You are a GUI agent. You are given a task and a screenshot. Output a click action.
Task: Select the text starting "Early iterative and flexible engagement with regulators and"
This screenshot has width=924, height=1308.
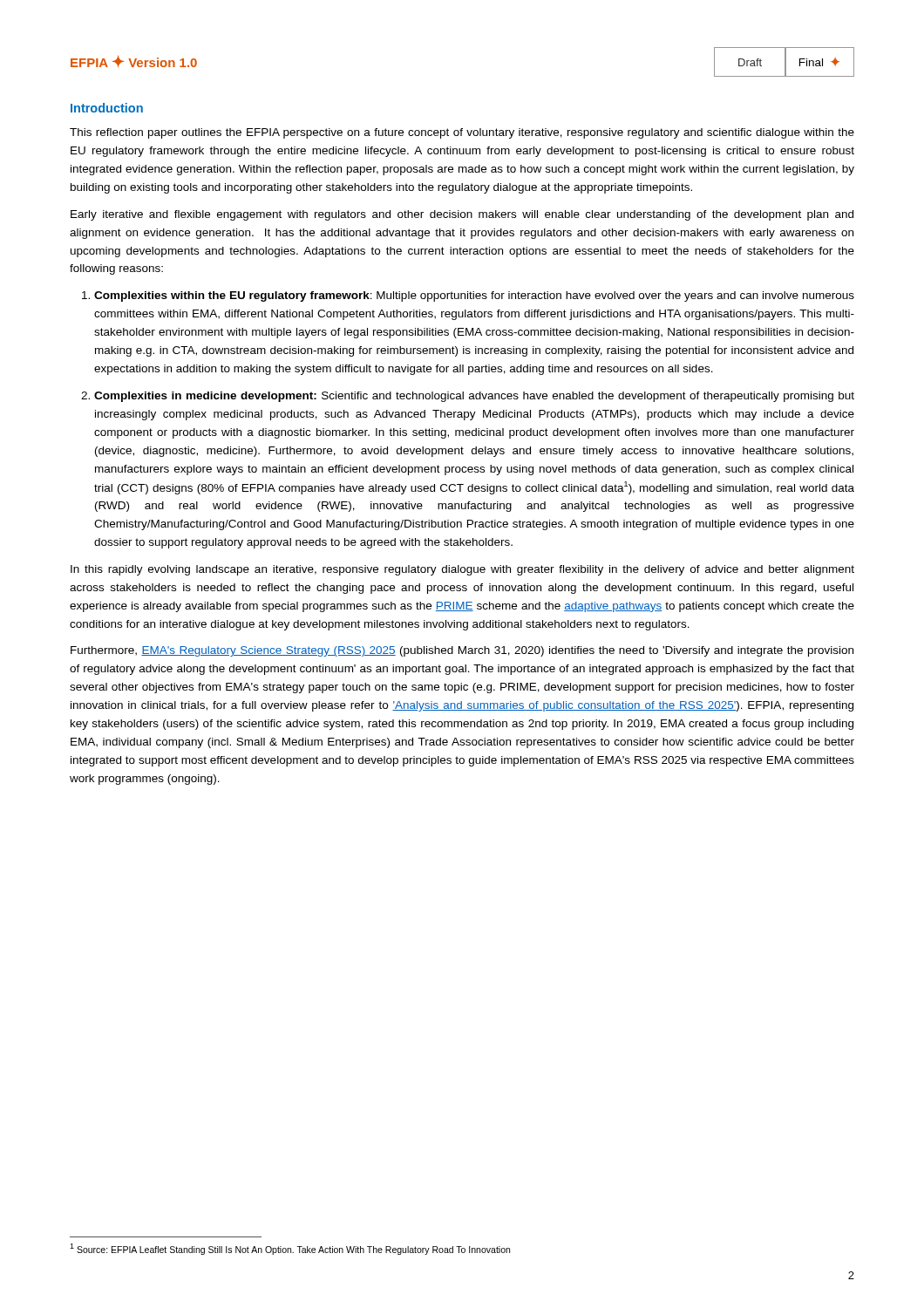(462, 241)
